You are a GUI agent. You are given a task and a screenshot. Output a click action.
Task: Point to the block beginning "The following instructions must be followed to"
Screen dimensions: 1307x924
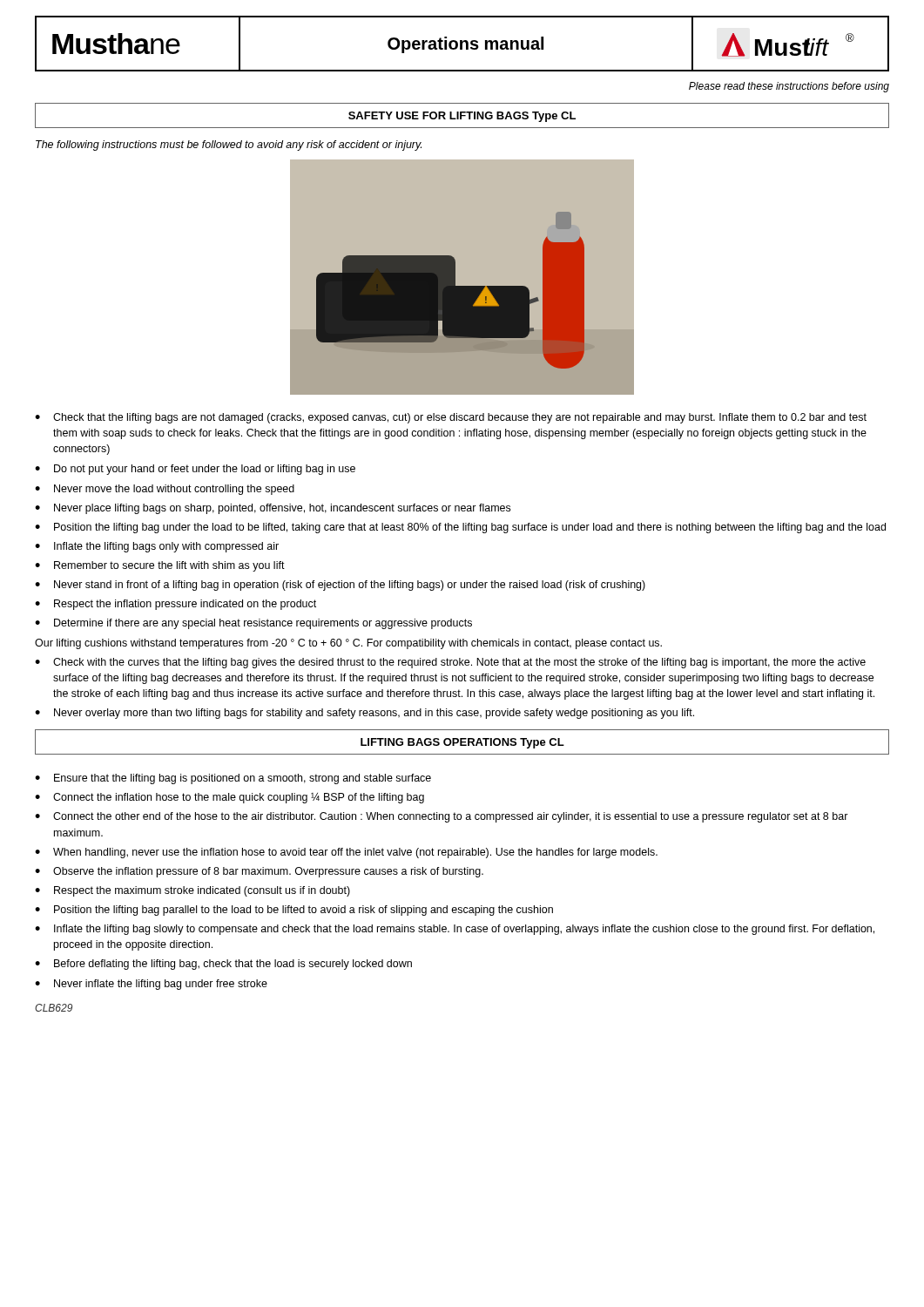pyautogui.click(x=229, y=145)
